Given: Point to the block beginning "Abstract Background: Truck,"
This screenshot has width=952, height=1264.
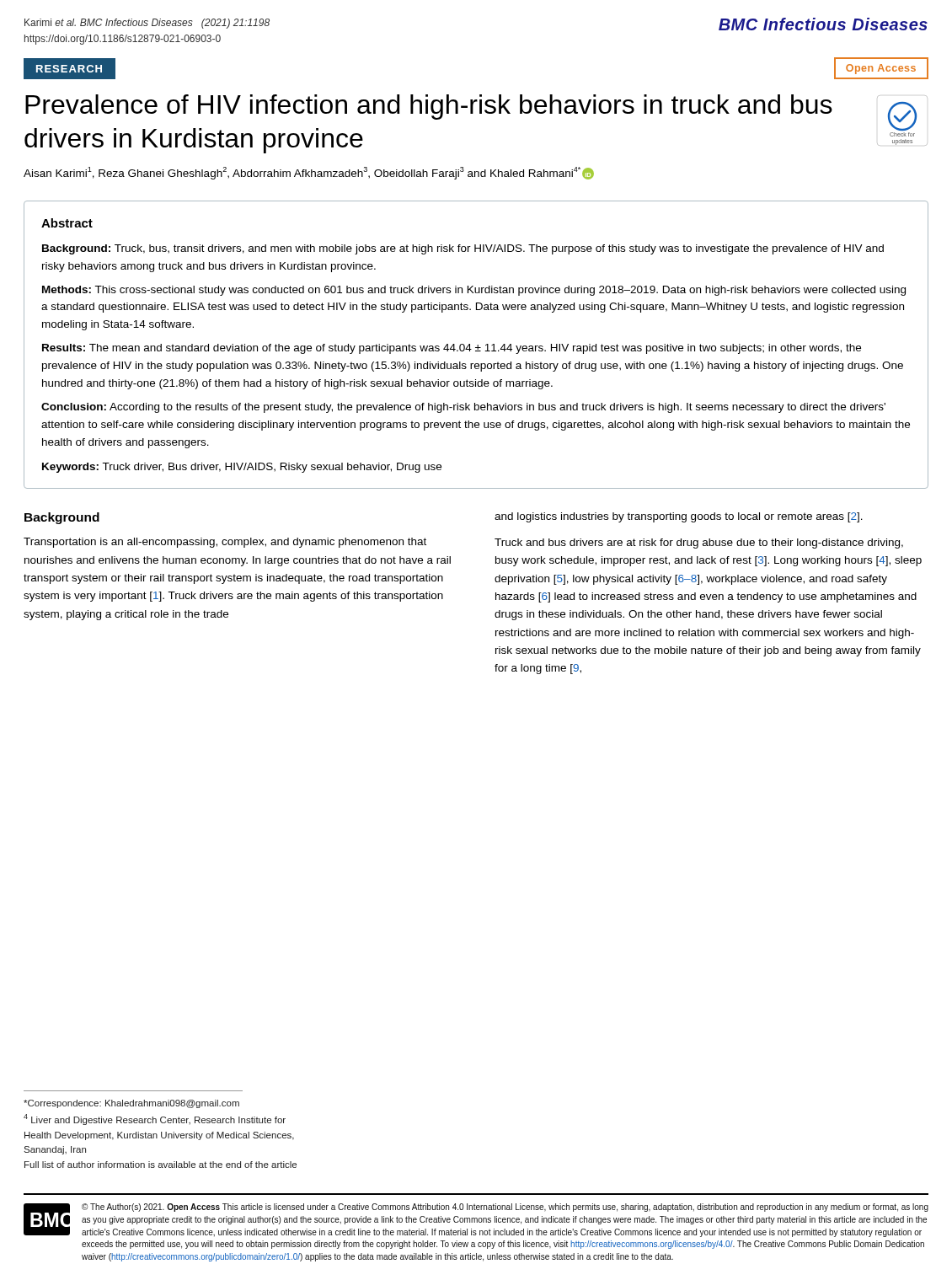Looking at the screenshot, I should pyautogui.click(x=476, y=345).
